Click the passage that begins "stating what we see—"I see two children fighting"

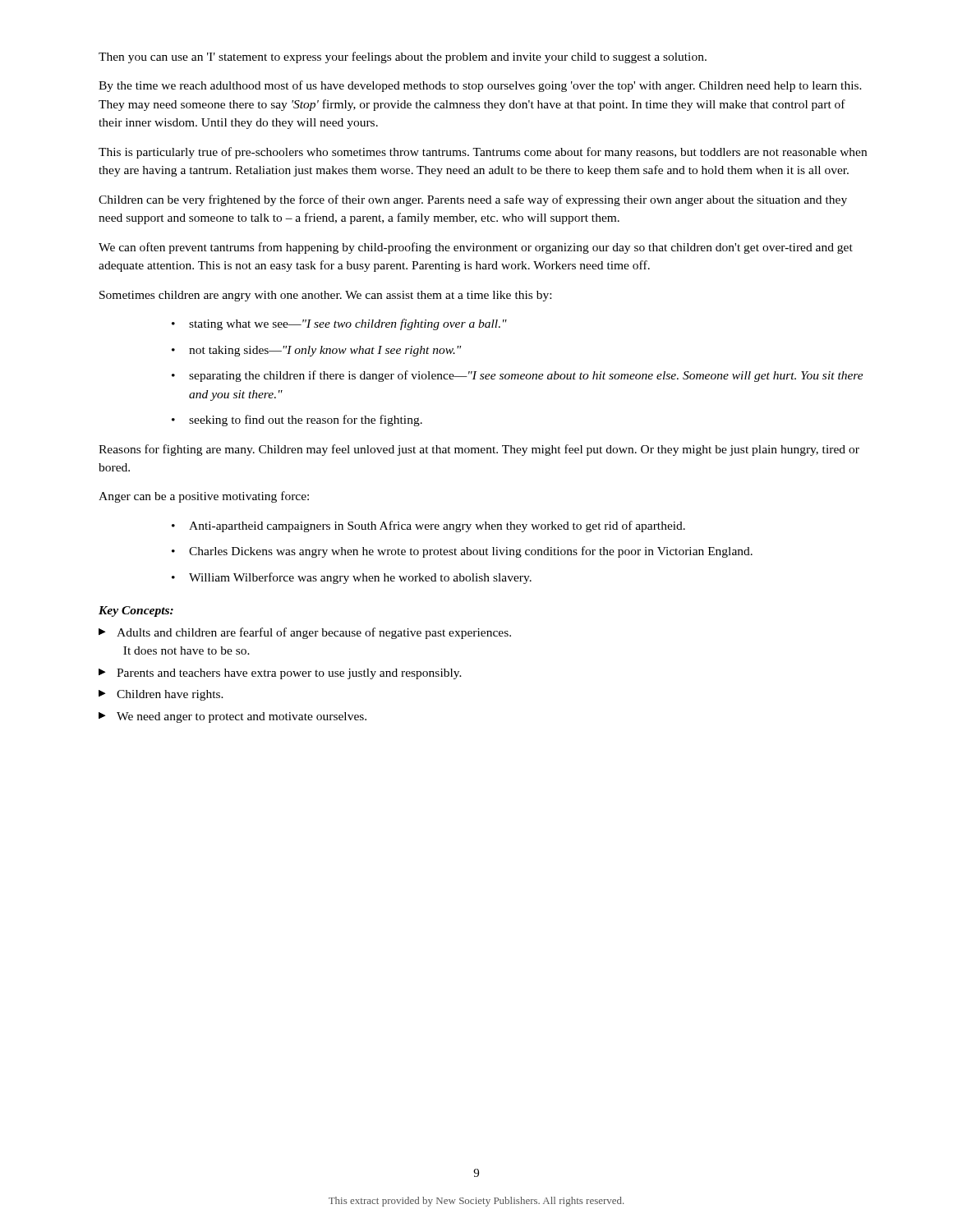[x=348, y=323]
